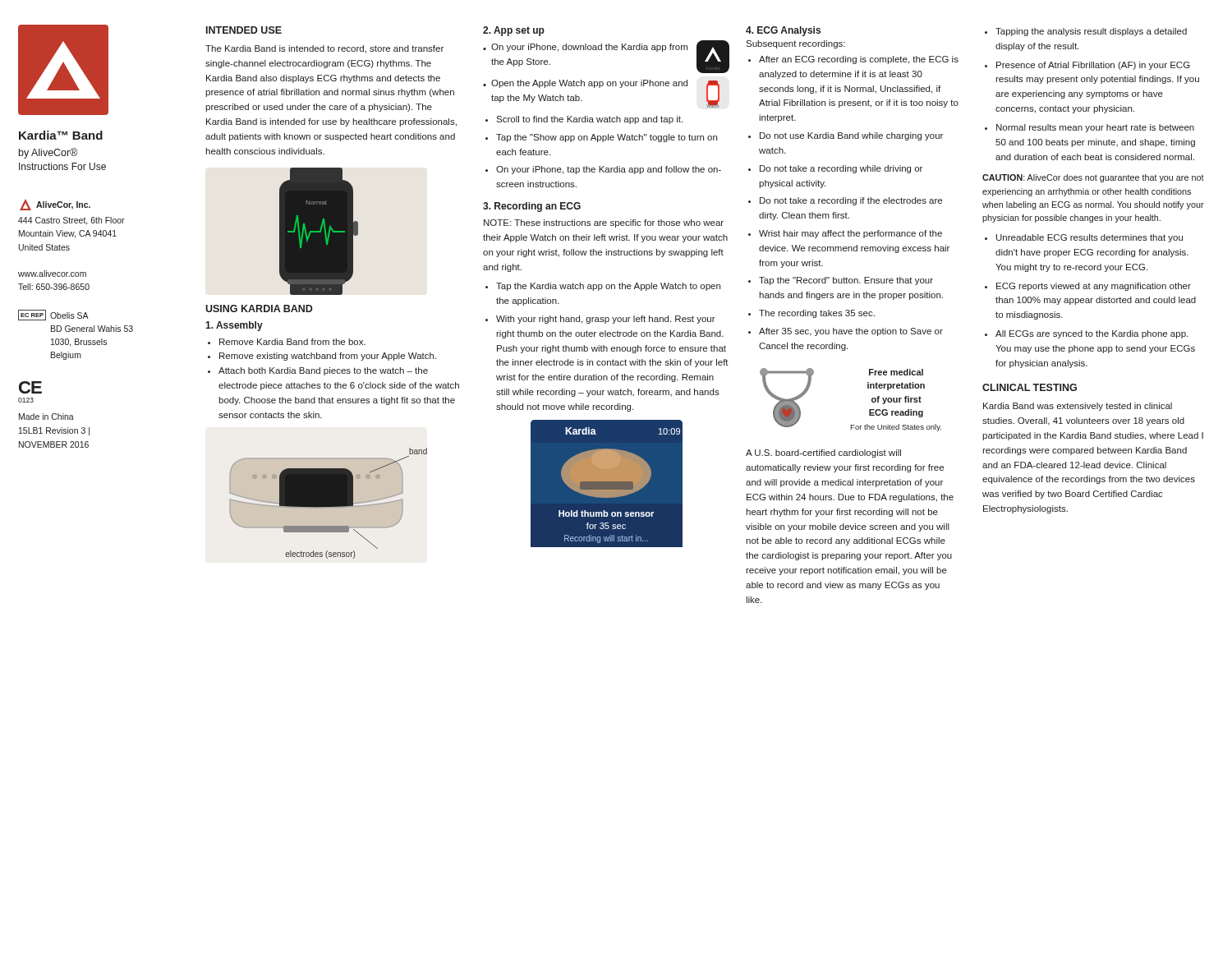The height and width of the screenshot is (953, 1232).
Task: Select the text block that reads "The Kardia Band is intended to record,"
Action: (x=331, y=100)
